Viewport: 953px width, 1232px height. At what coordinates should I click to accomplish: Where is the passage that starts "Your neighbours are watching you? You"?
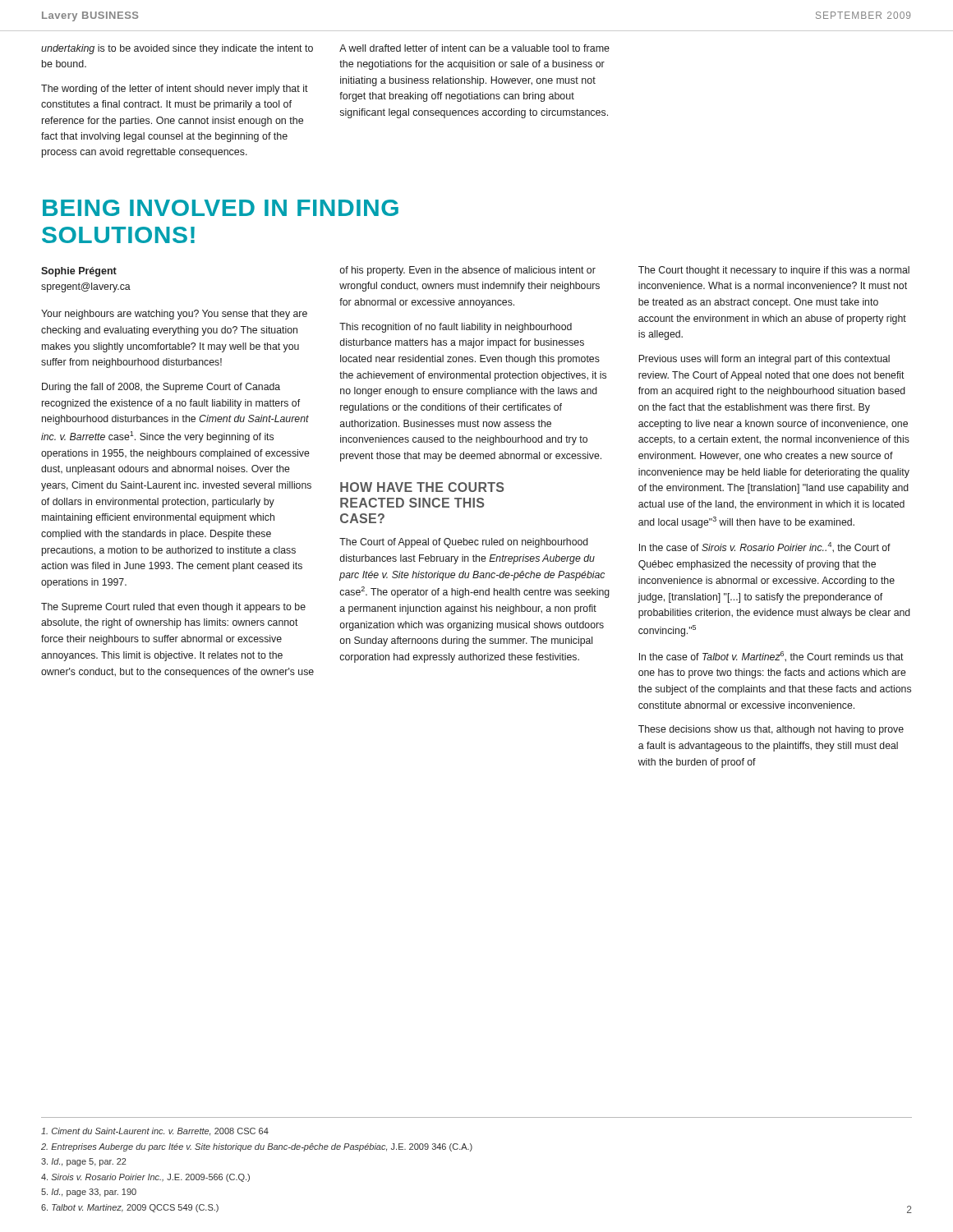(x=178, y=493)
